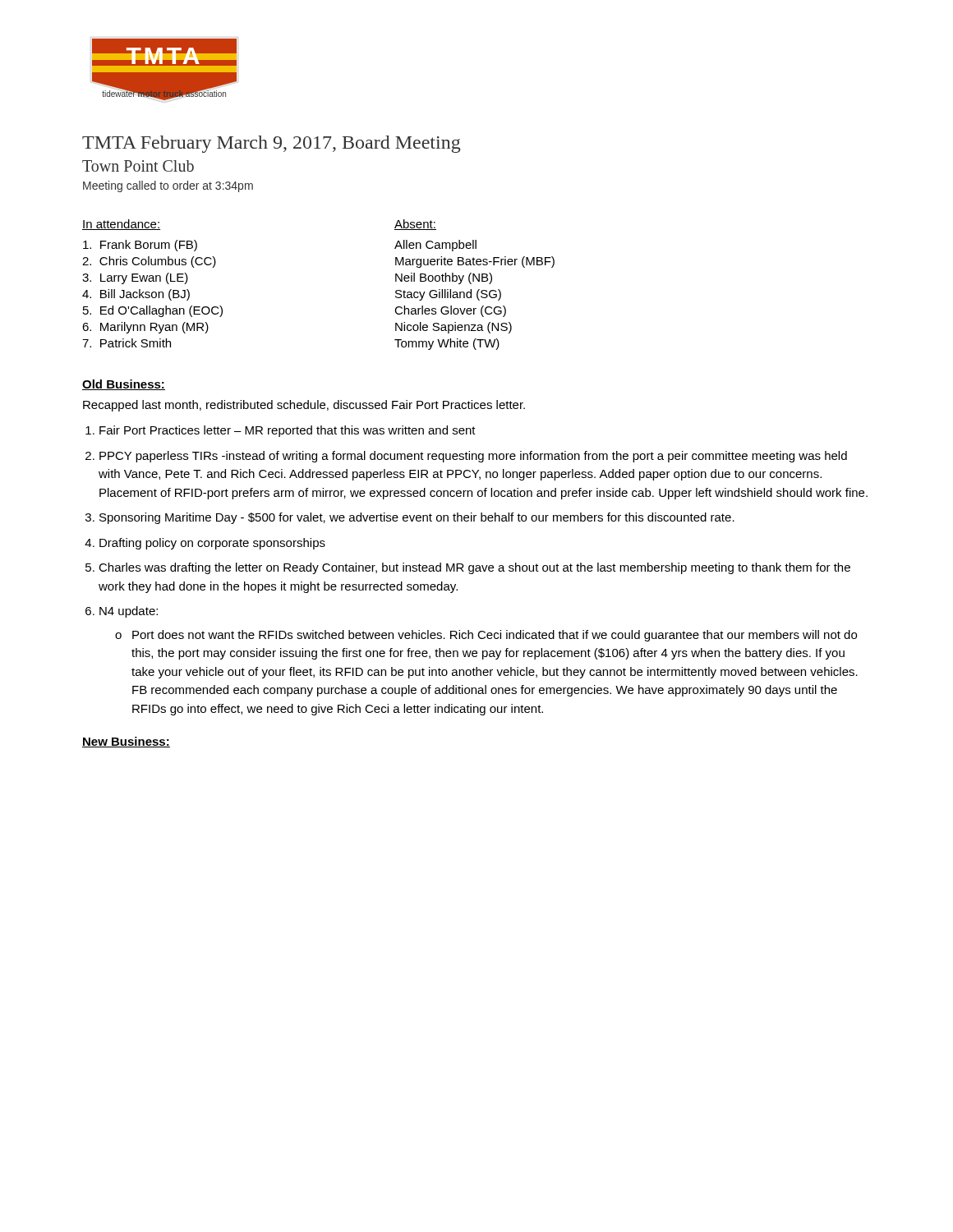
Task: Point to "Nicole Sapienza (NS)"
Action: 453,326
